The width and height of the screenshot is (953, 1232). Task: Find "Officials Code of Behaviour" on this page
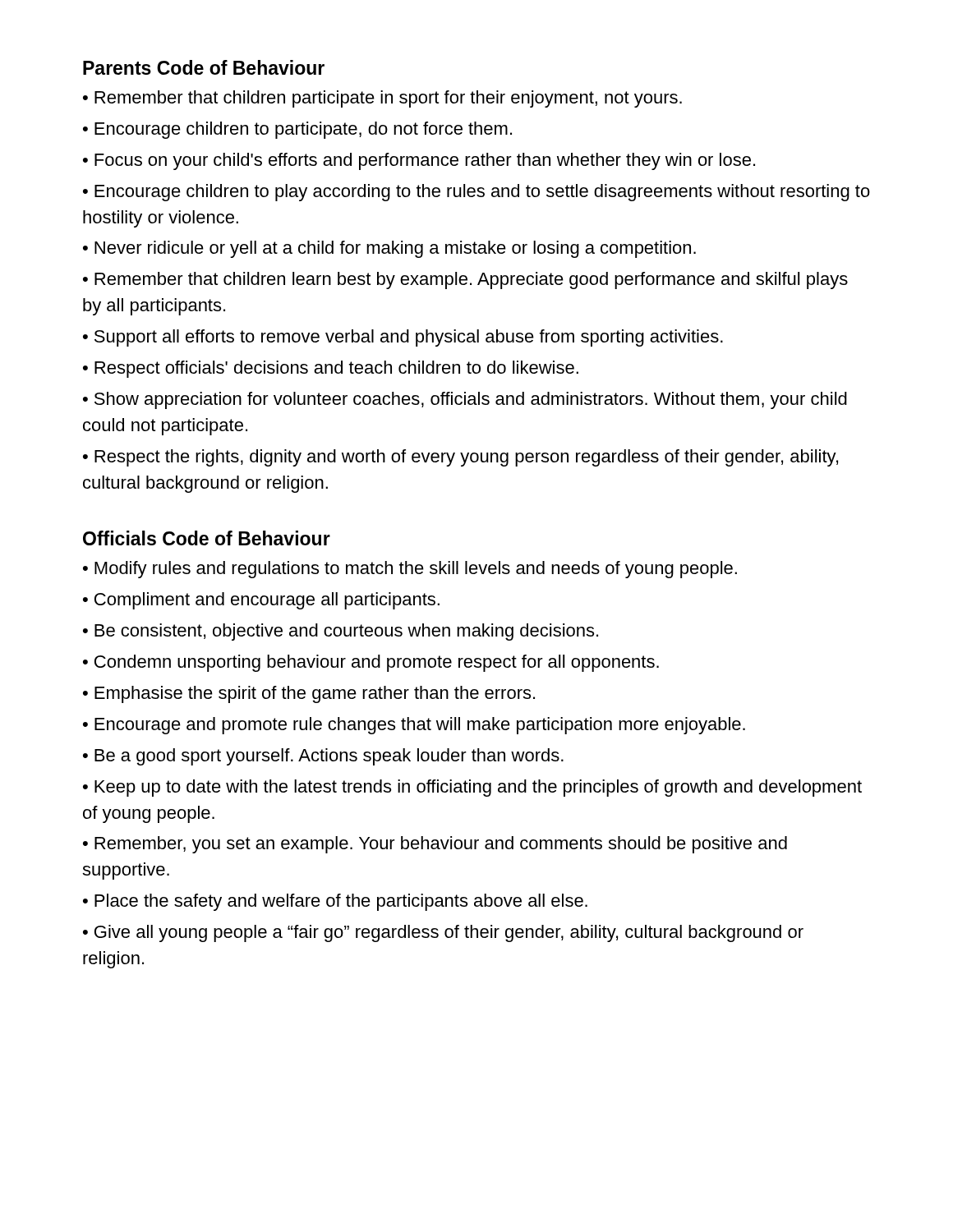tap(206, 539)
